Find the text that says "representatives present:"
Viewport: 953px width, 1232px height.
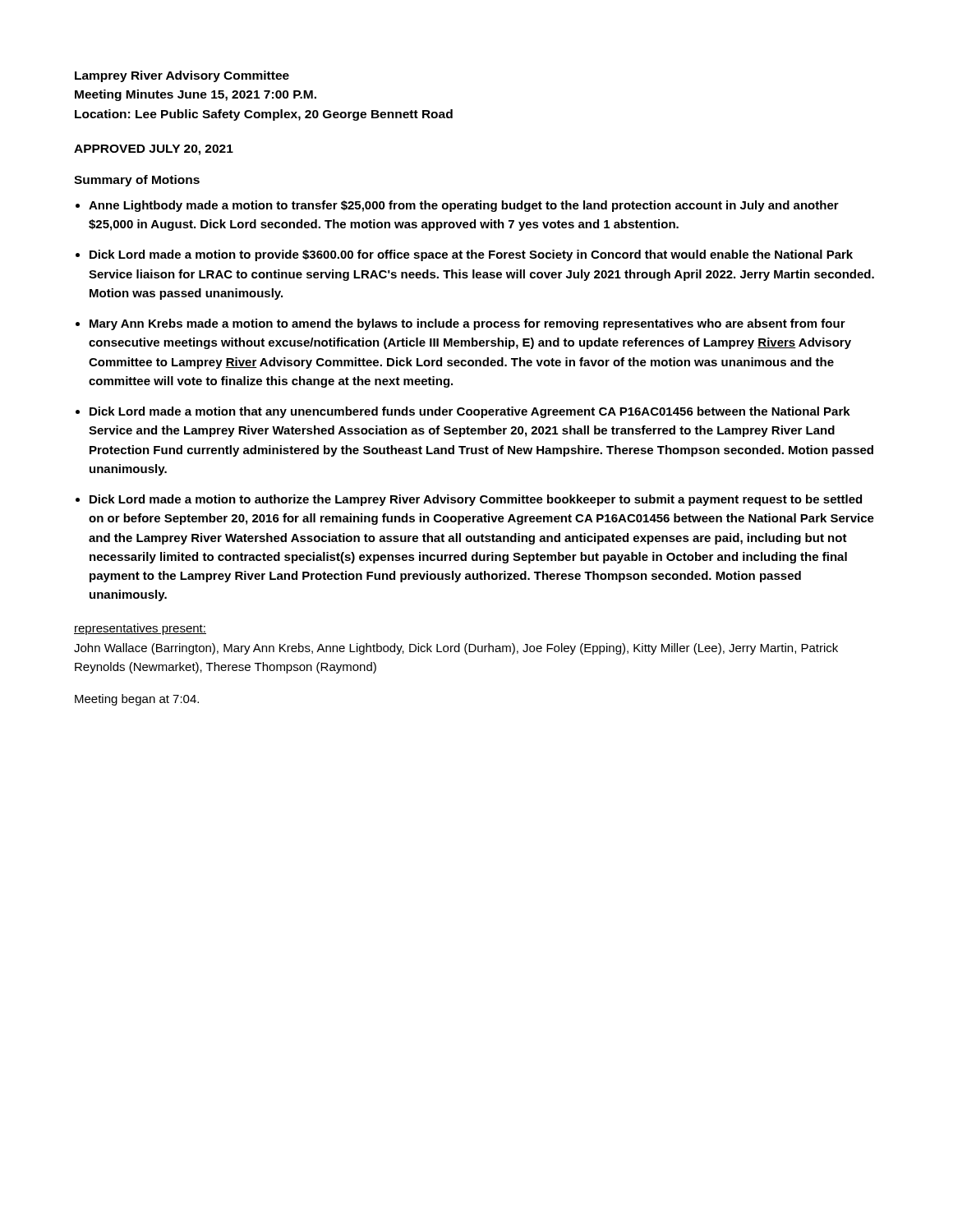(x=140, y=628)
